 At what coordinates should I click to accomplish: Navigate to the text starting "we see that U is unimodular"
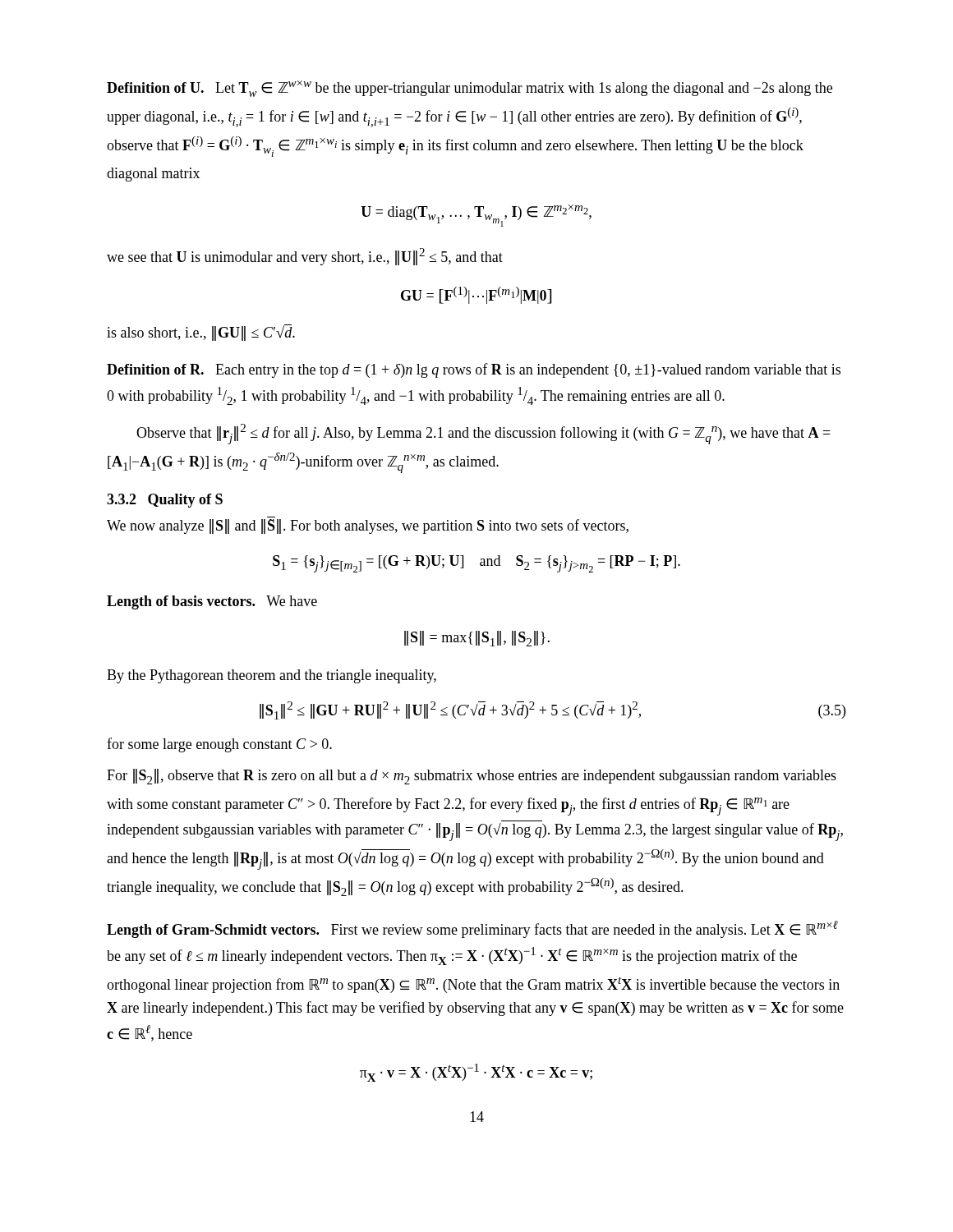point(305,255)
